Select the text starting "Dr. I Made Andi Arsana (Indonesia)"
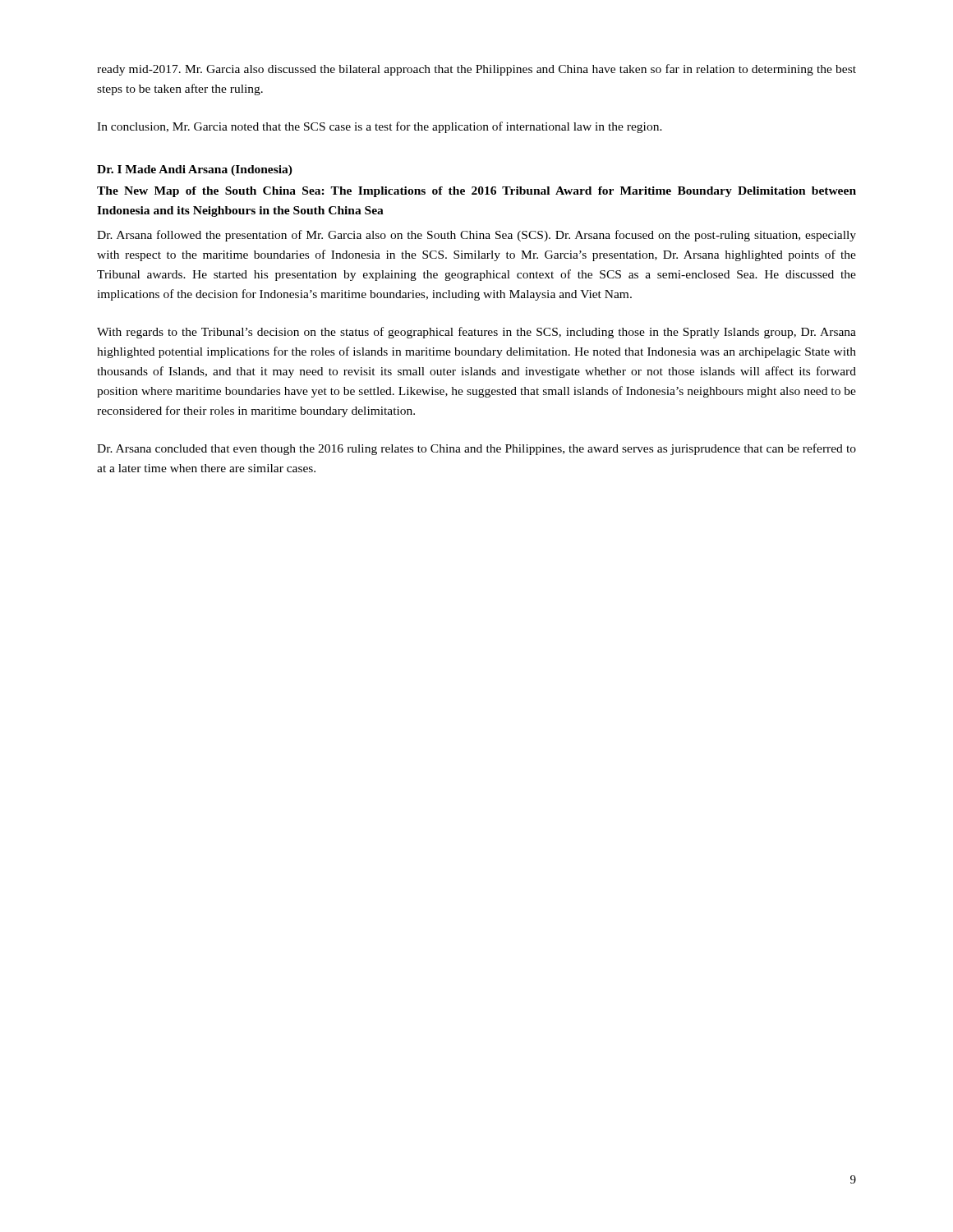The image size is (953, 1232). coord(195,170)
